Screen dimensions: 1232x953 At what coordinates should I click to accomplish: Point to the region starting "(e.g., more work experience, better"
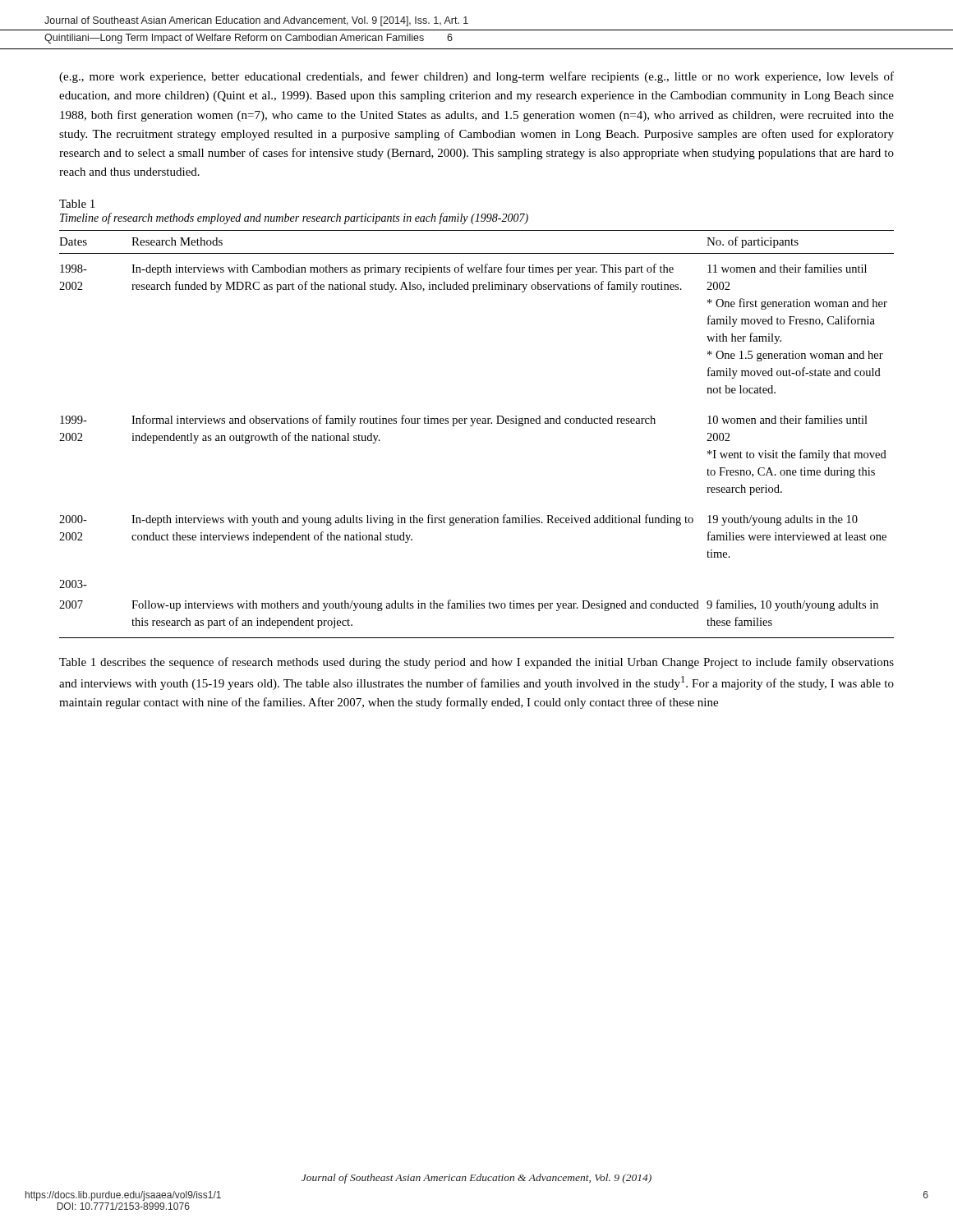point(476,124)
